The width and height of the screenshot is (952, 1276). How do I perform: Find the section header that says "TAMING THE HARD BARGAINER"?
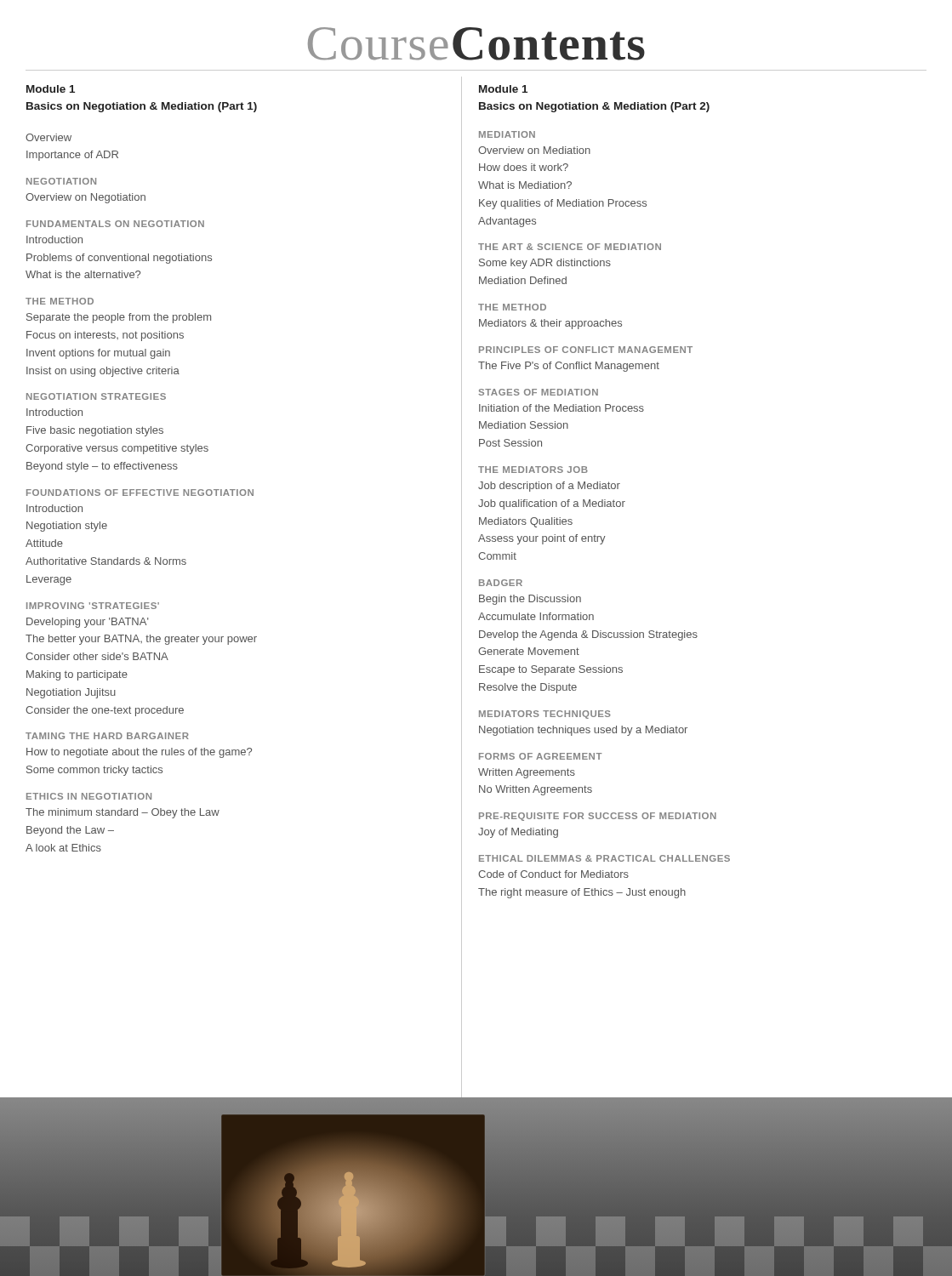pyautogui.click(x=107, y=736)
